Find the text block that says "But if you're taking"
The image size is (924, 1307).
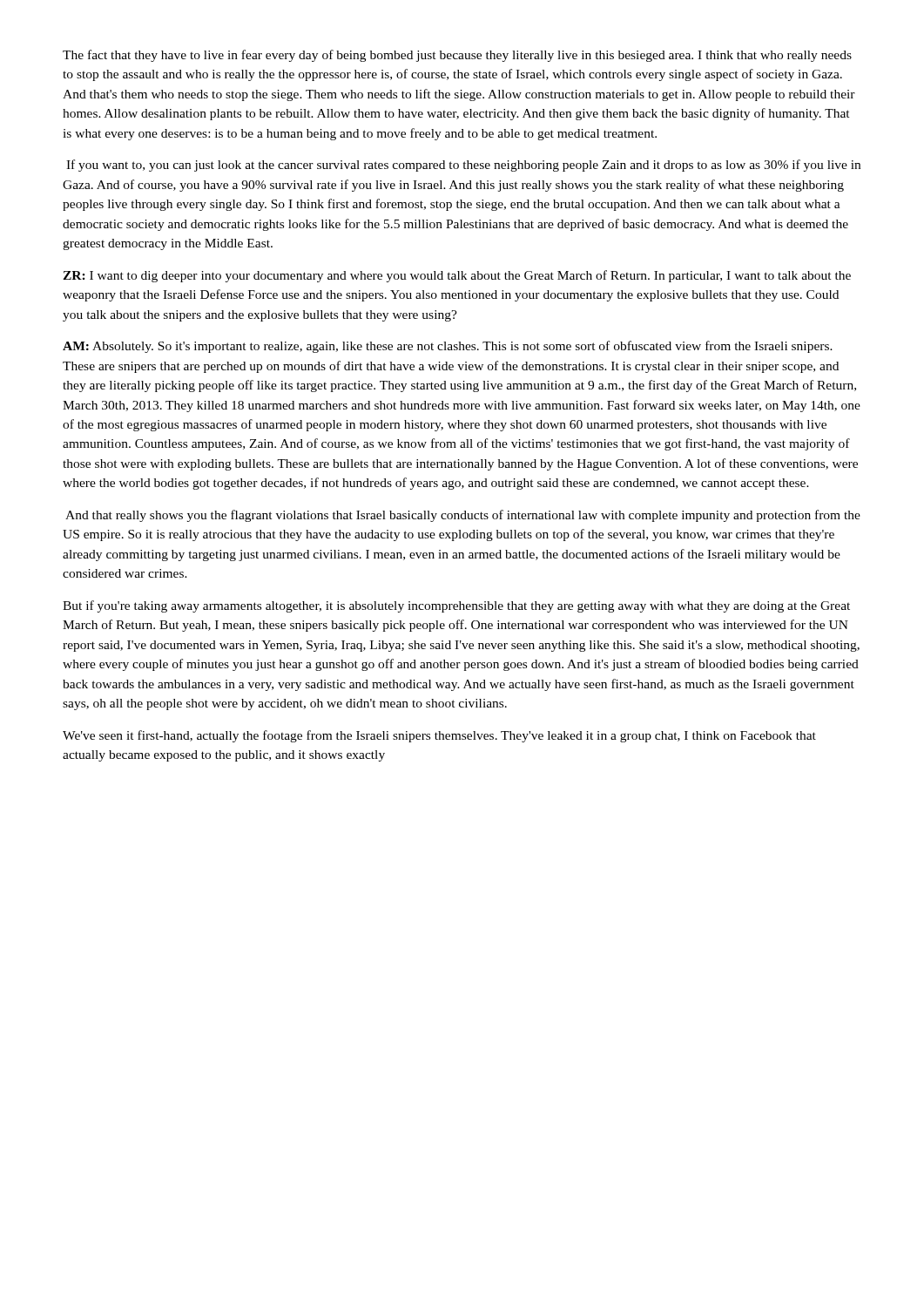(462, 654)
